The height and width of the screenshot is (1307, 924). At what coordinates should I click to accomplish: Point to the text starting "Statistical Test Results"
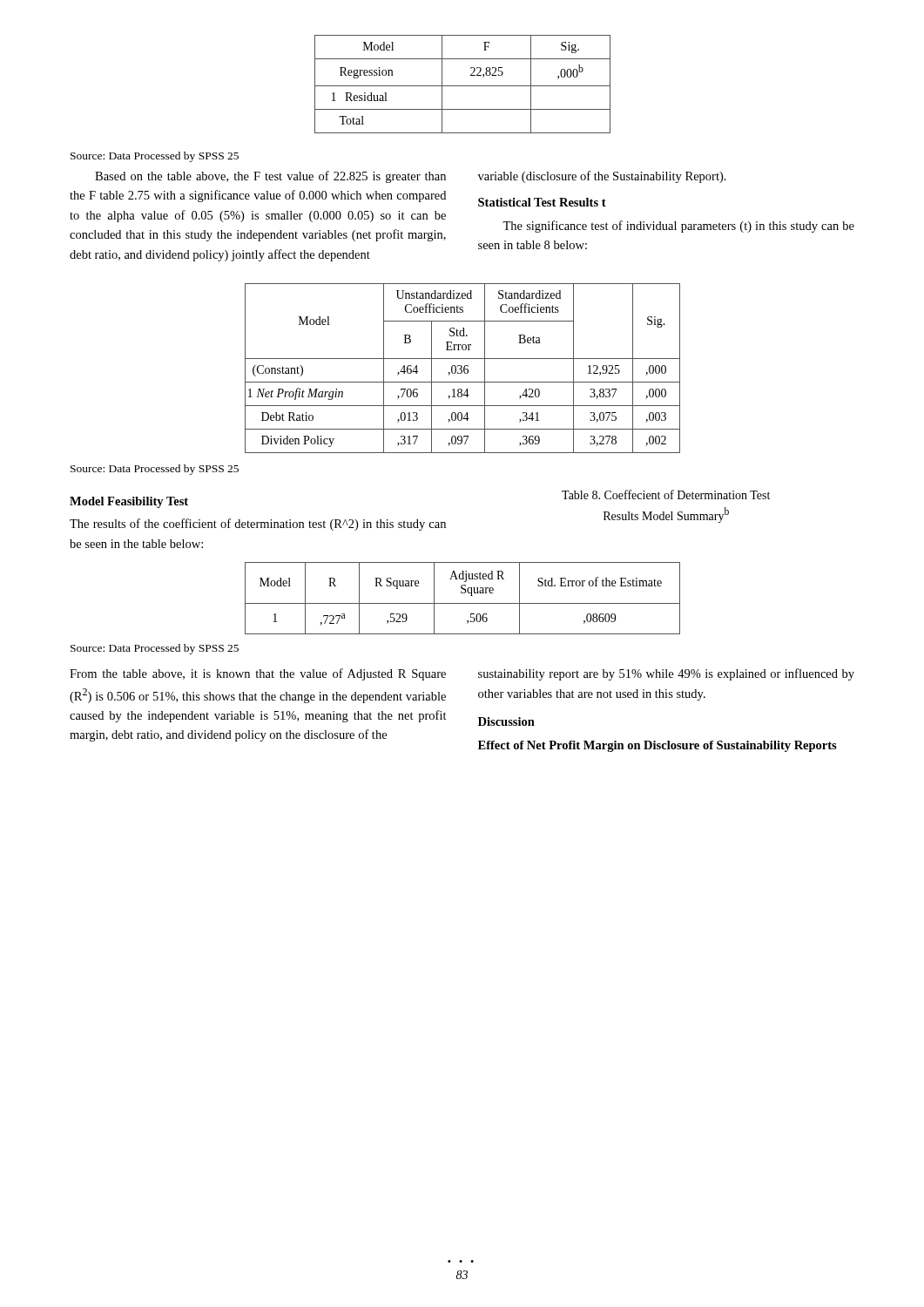(x=542, y=202)
